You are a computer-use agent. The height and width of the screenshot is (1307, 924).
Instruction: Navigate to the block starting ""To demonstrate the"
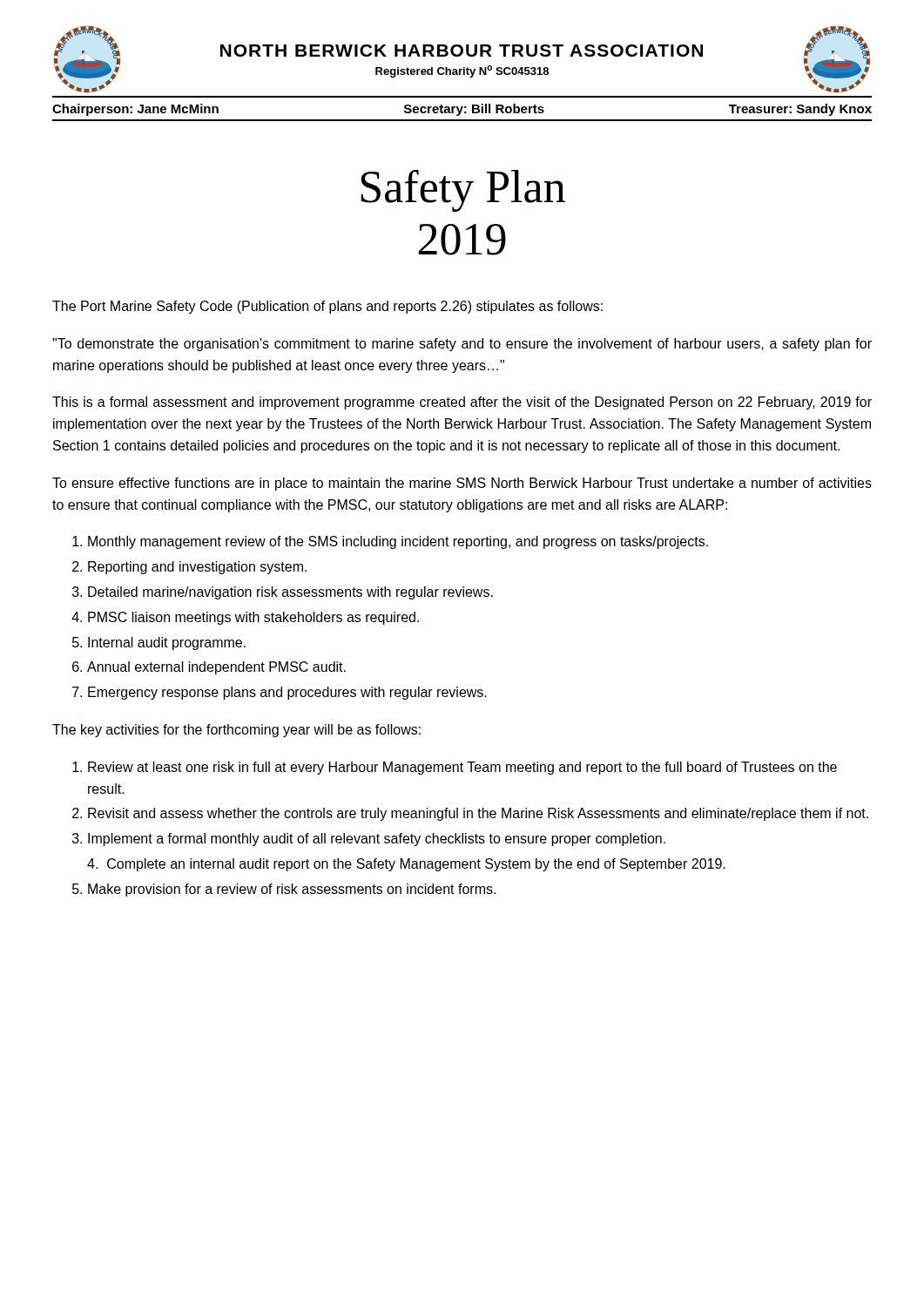click(462, 354)
